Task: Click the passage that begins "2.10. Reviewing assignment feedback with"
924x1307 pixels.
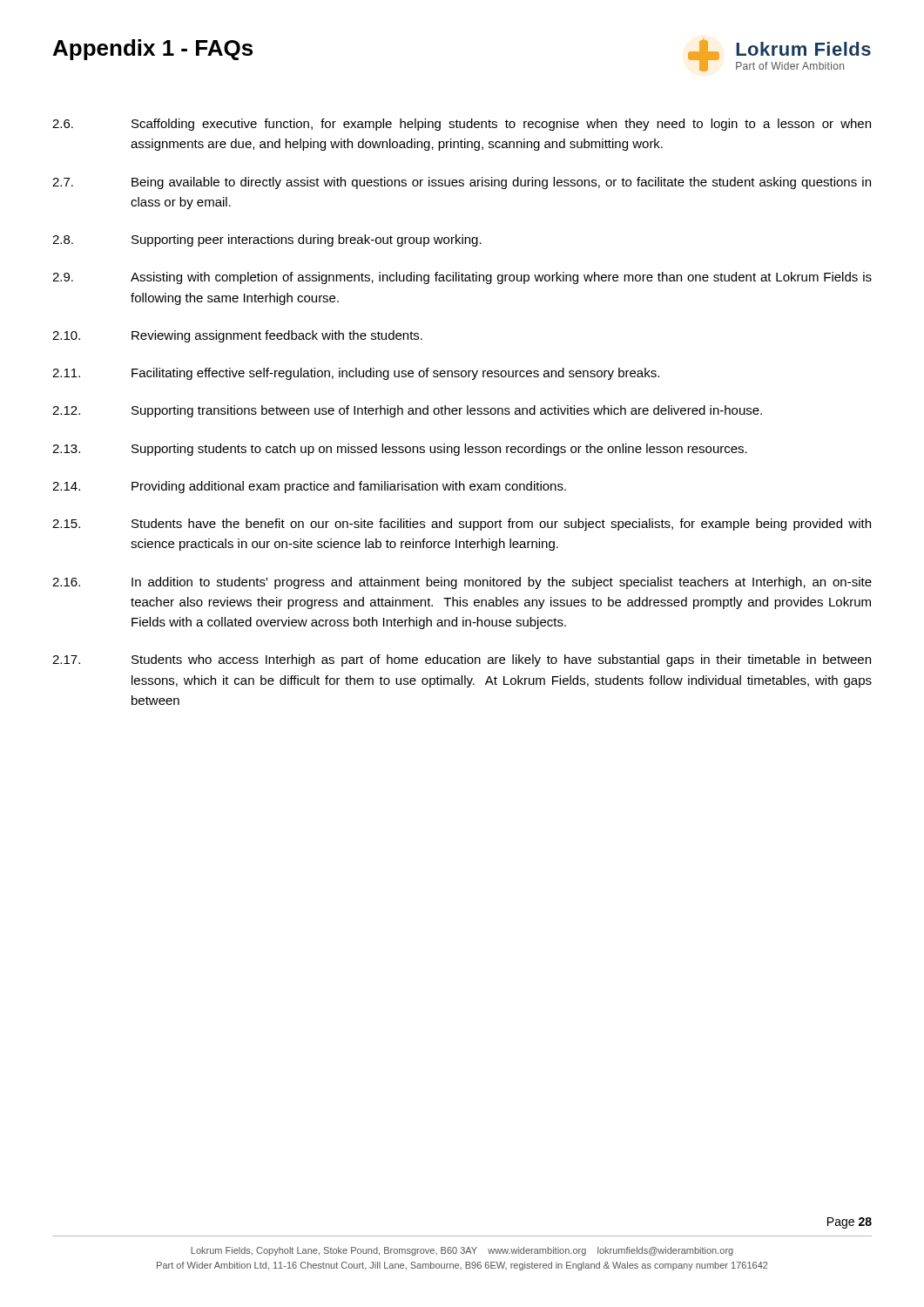Action: (237, 336)
